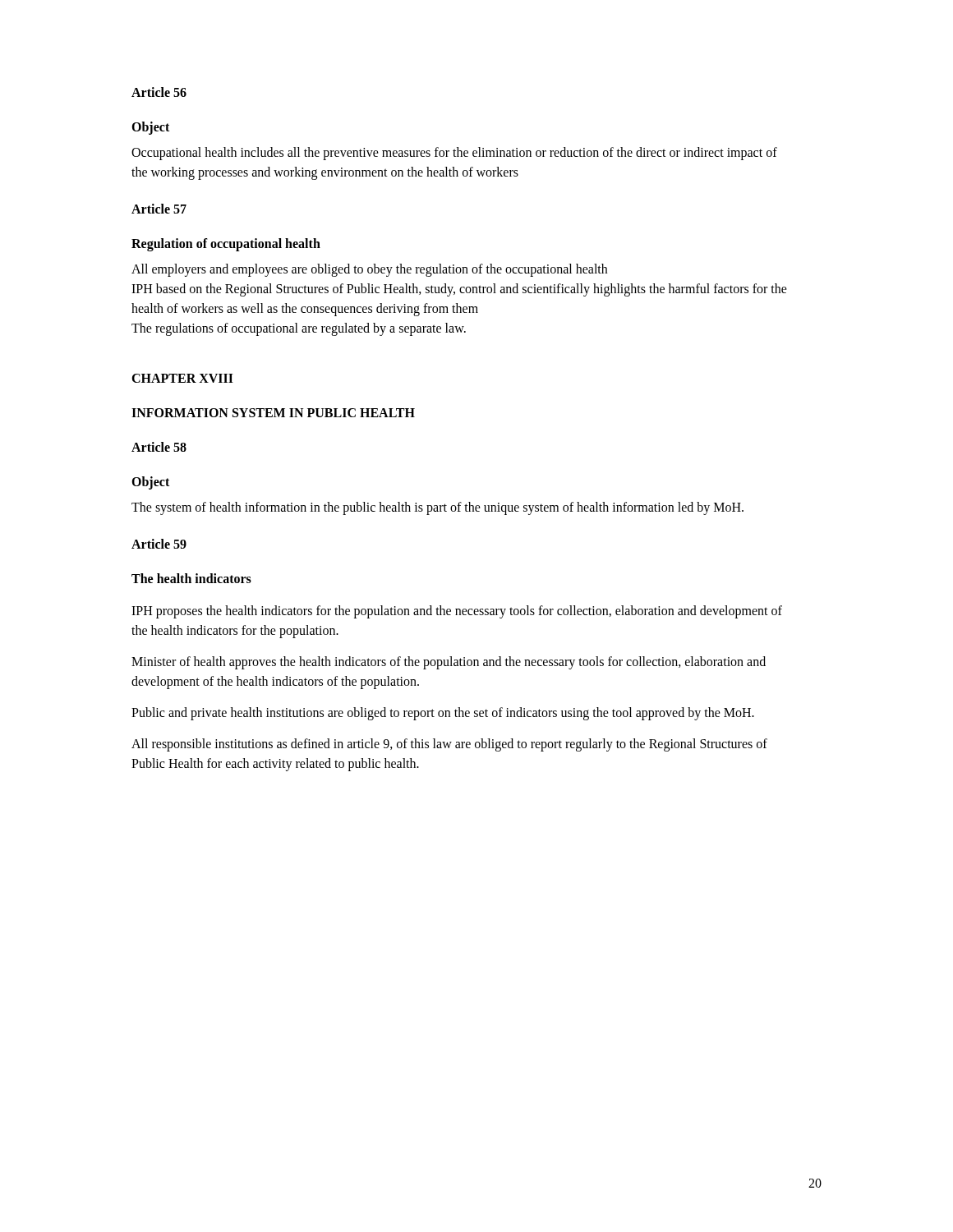The image size is (953, 1232).
Task: Find the text starting "All employers and employees are obliged to"
Action: (459, 299)
